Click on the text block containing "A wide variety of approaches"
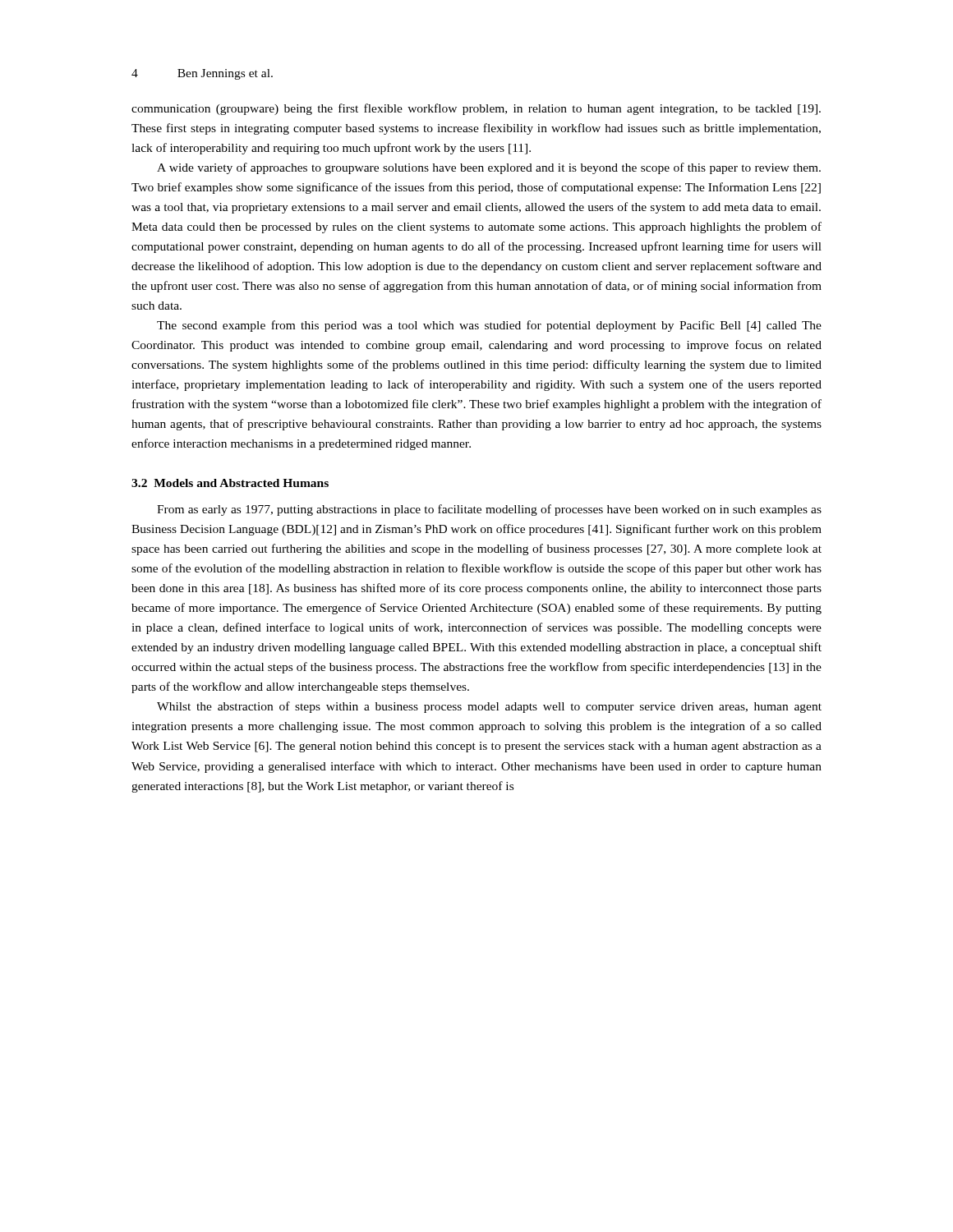This screenshot has height=1232, width=953. coord(476,237)
